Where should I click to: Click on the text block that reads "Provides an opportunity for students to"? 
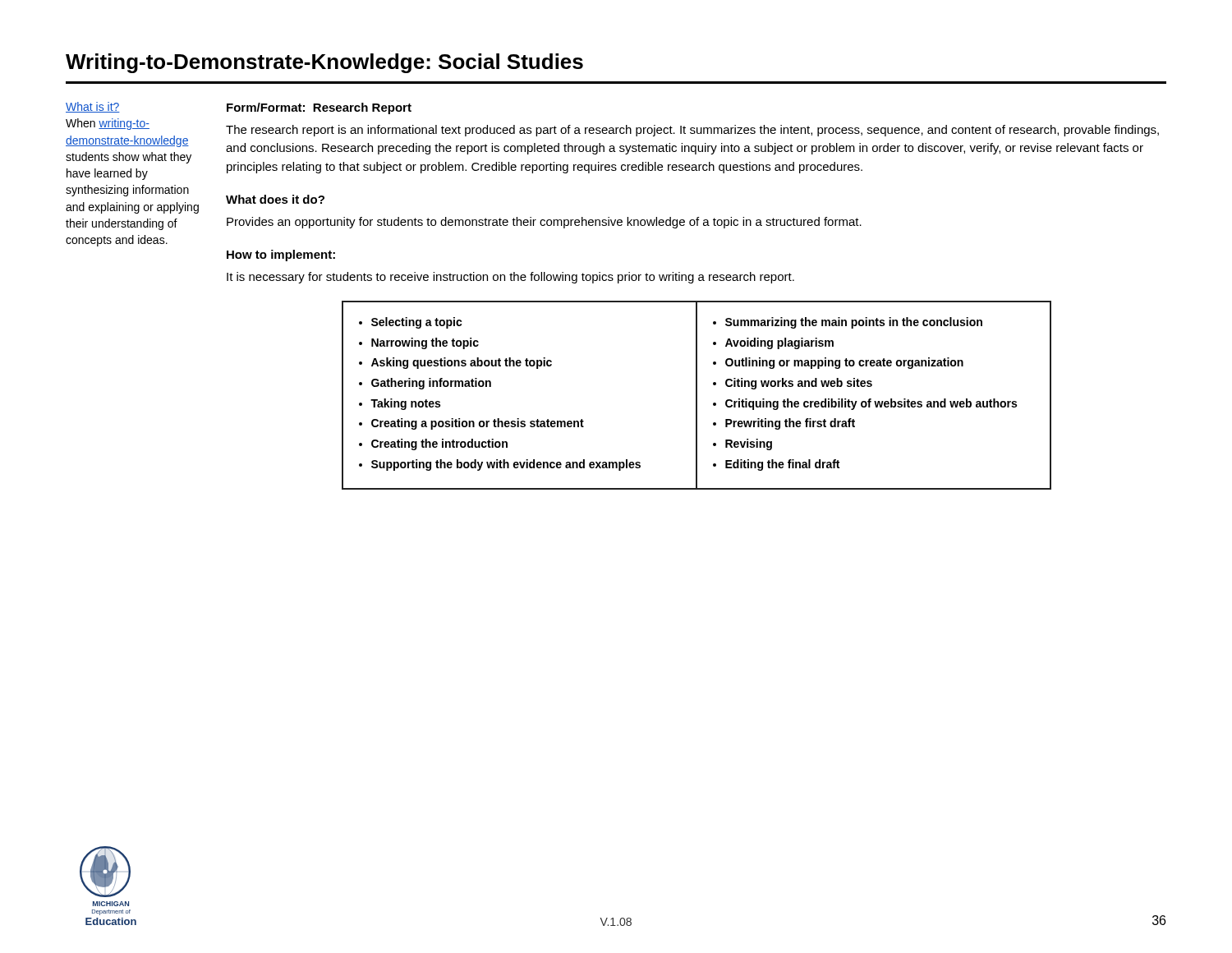[x=544, y=221]
